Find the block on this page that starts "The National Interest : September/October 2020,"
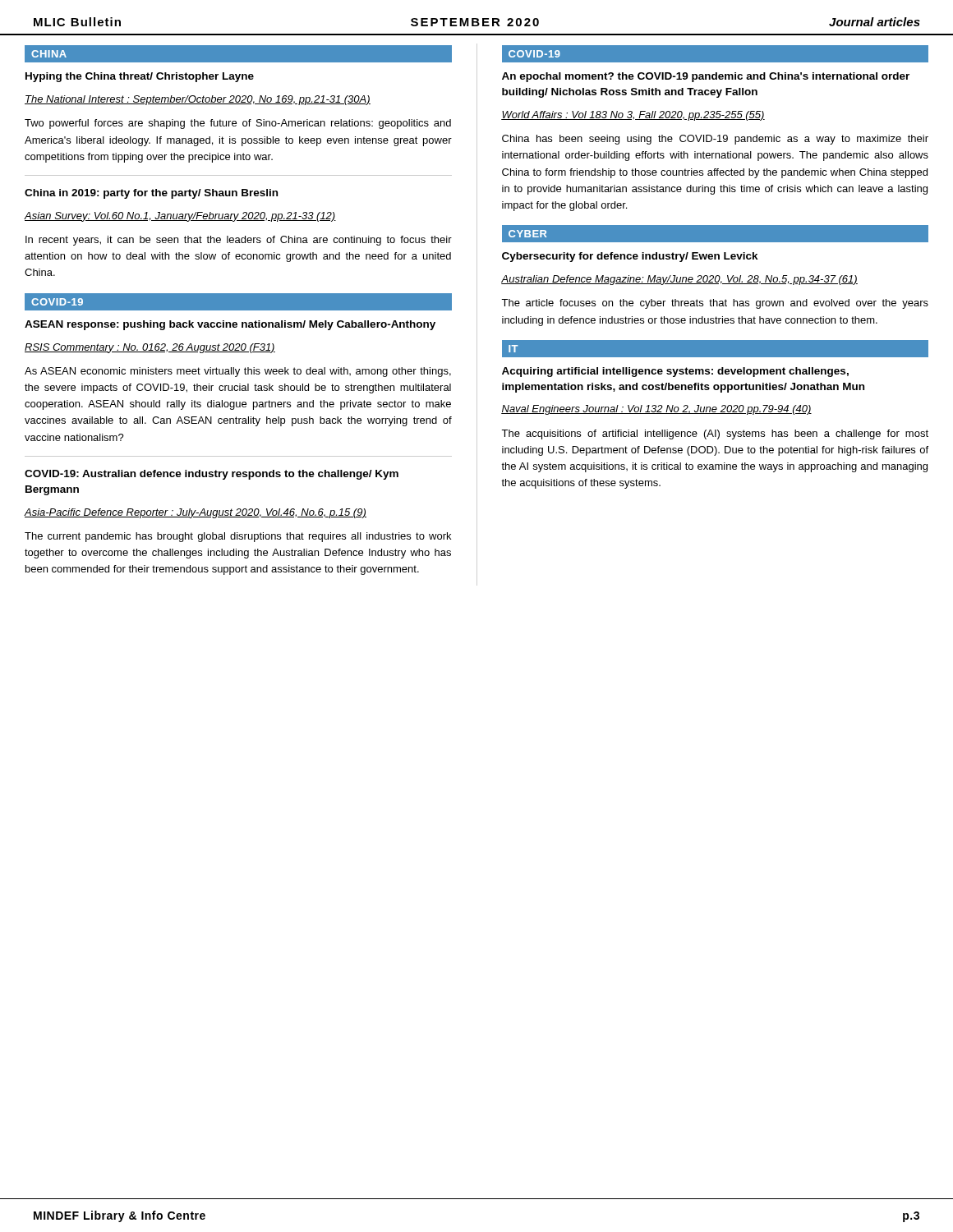 point(197,99)
